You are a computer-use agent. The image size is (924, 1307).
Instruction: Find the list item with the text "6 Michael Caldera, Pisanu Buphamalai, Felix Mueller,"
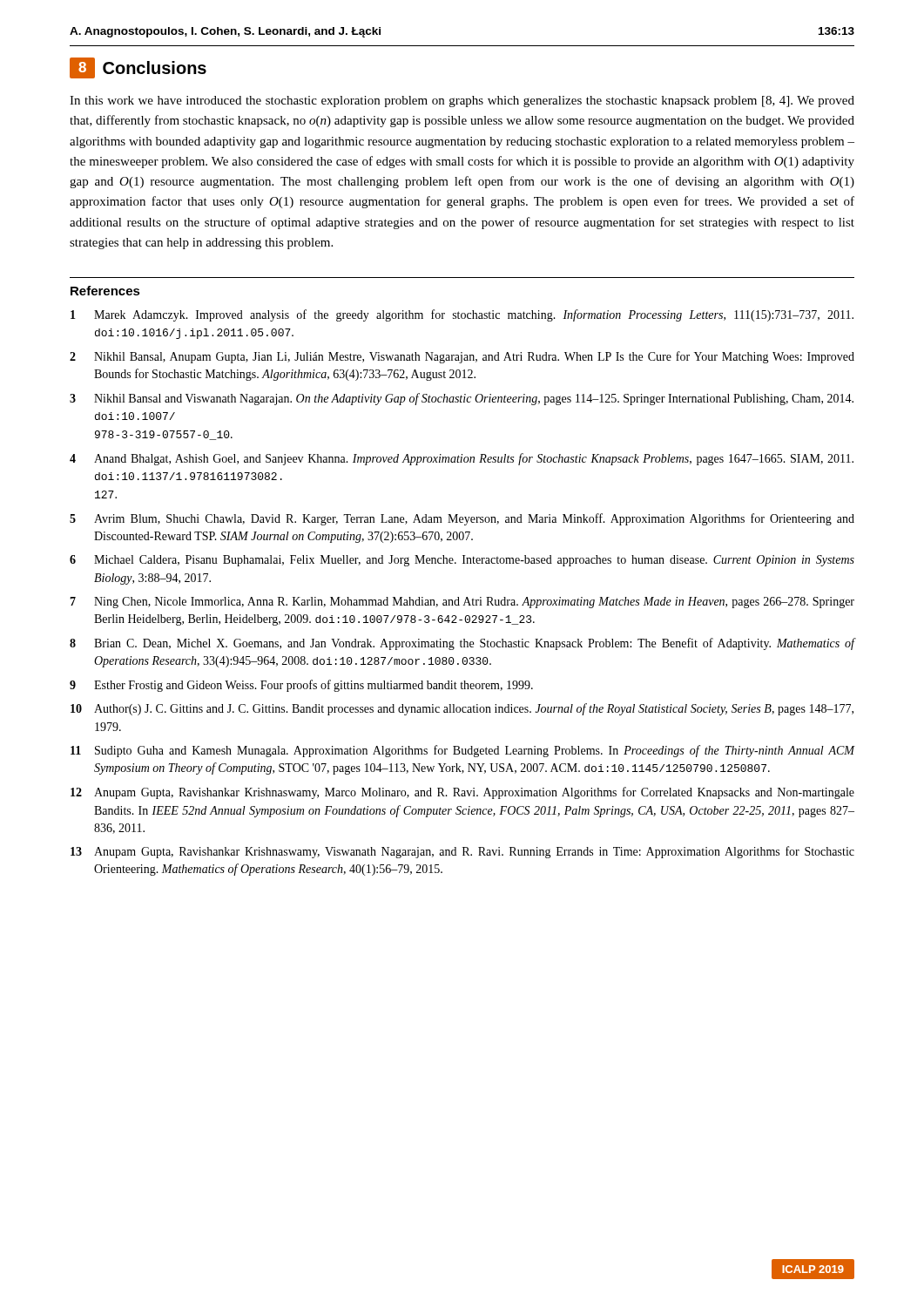click(x=462, y=570)
